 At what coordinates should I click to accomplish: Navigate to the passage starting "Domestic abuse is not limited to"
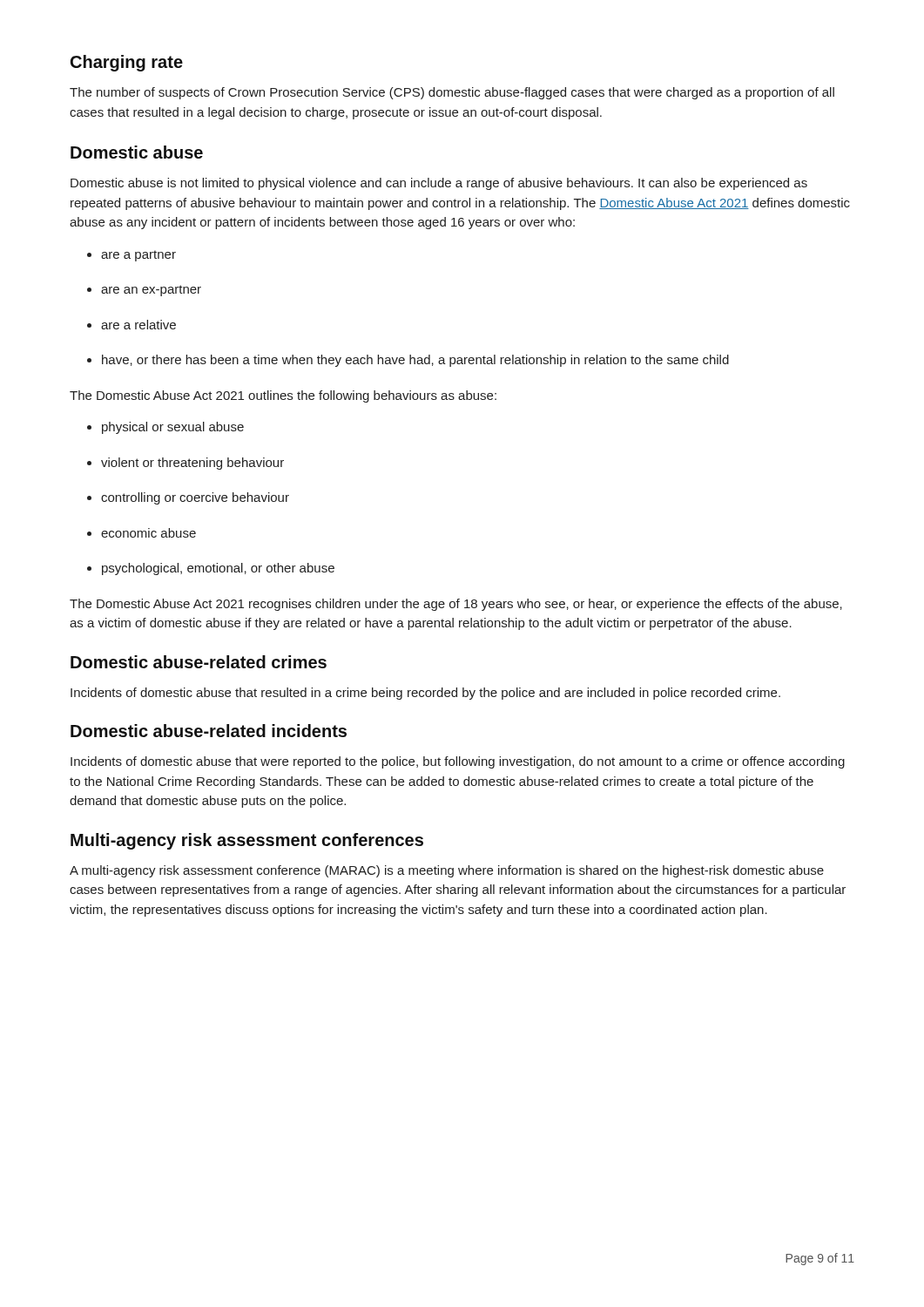point(462,203)
